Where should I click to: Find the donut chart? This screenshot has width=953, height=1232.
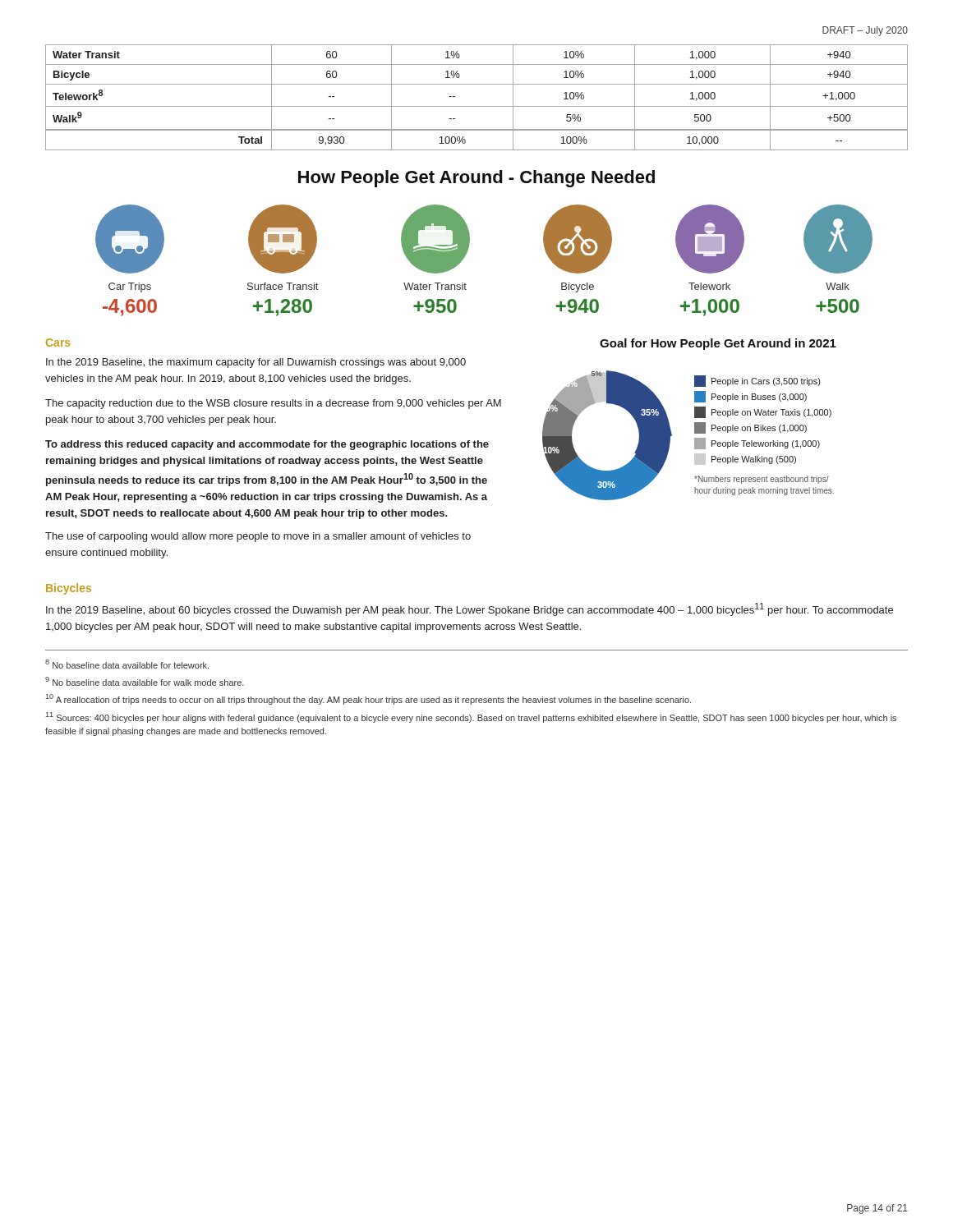point(718,425)
